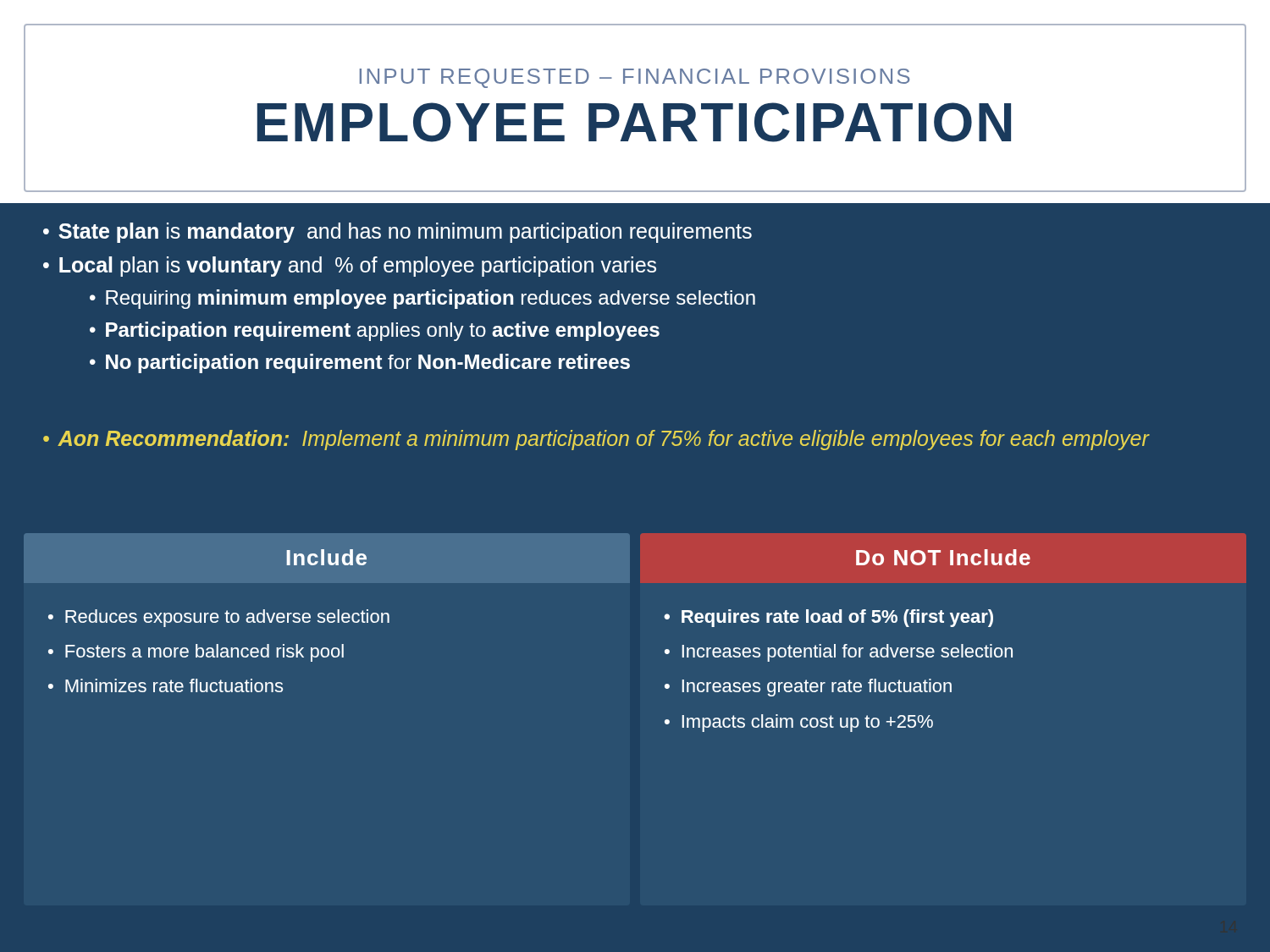Find the element starting "• Minimizes rate"
This screenshot has height=952, width=1270.
(x=165, y=686)
